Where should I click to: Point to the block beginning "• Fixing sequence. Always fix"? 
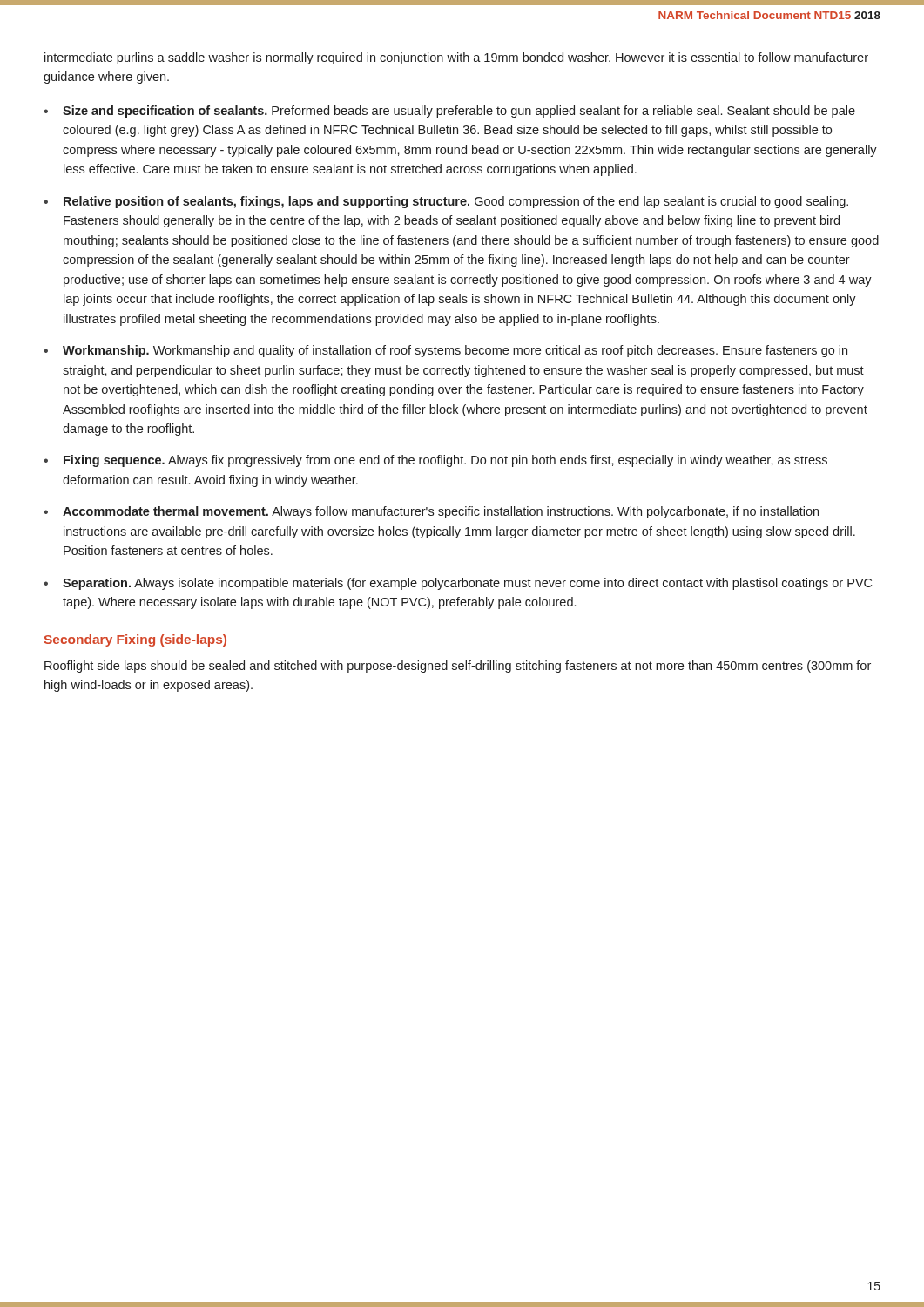[462, 470]
